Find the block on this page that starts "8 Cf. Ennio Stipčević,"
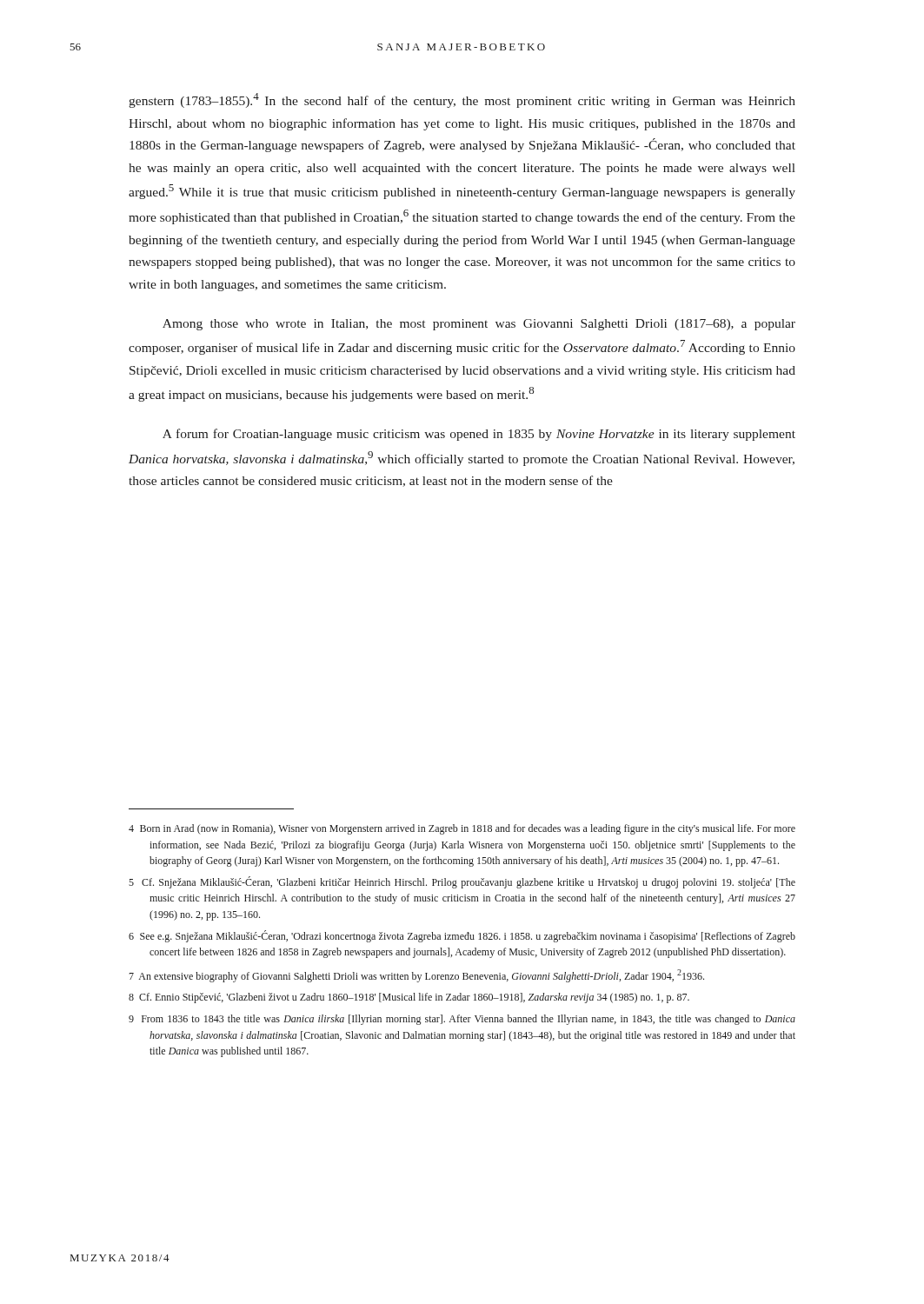The width and height of the screenshot is (924, 1304). [409, 997]
